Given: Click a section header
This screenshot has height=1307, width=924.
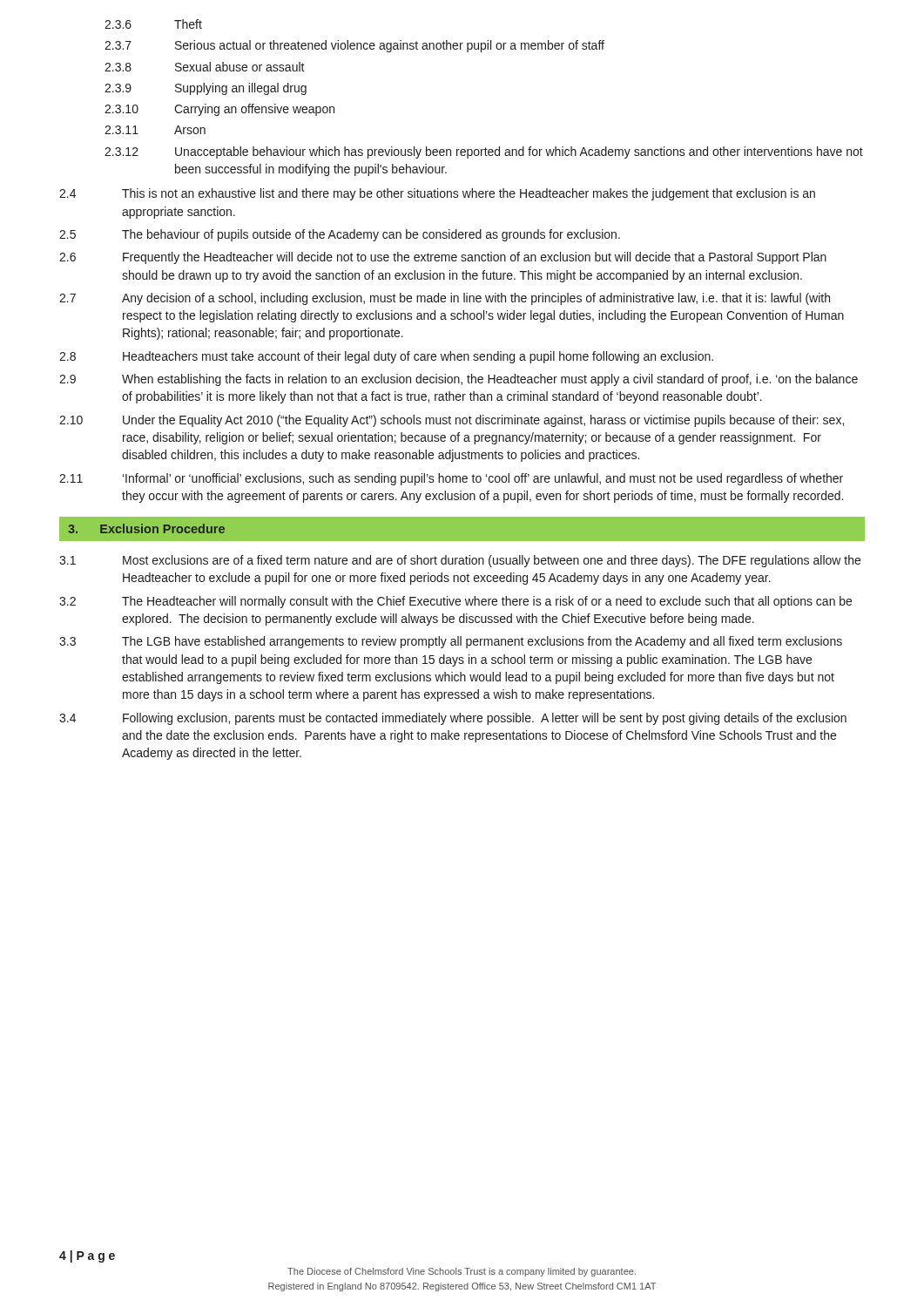Looking at the screenshot, I should coord(147,529).
